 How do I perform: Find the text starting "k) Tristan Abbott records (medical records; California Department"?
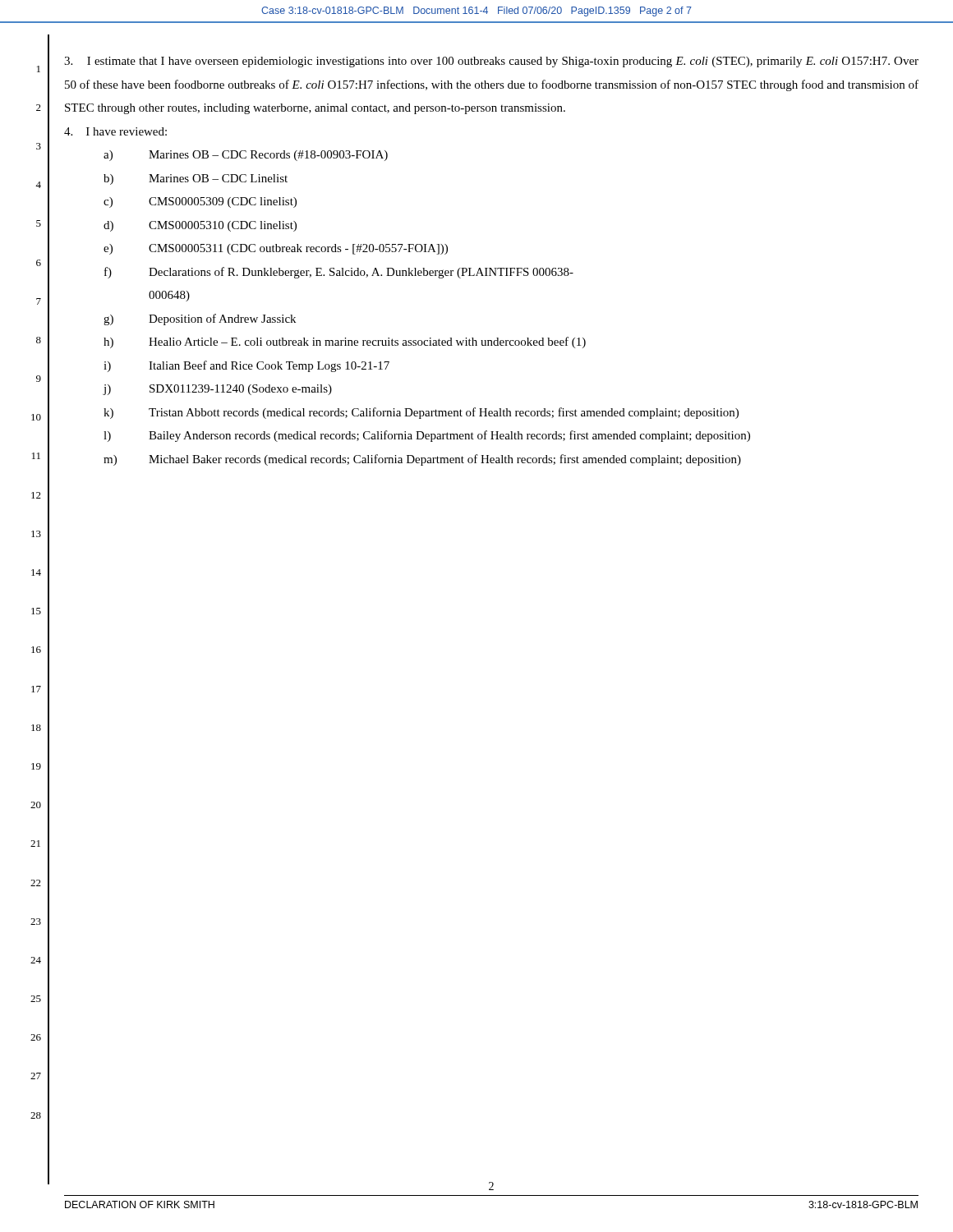(x=511, y=412)
